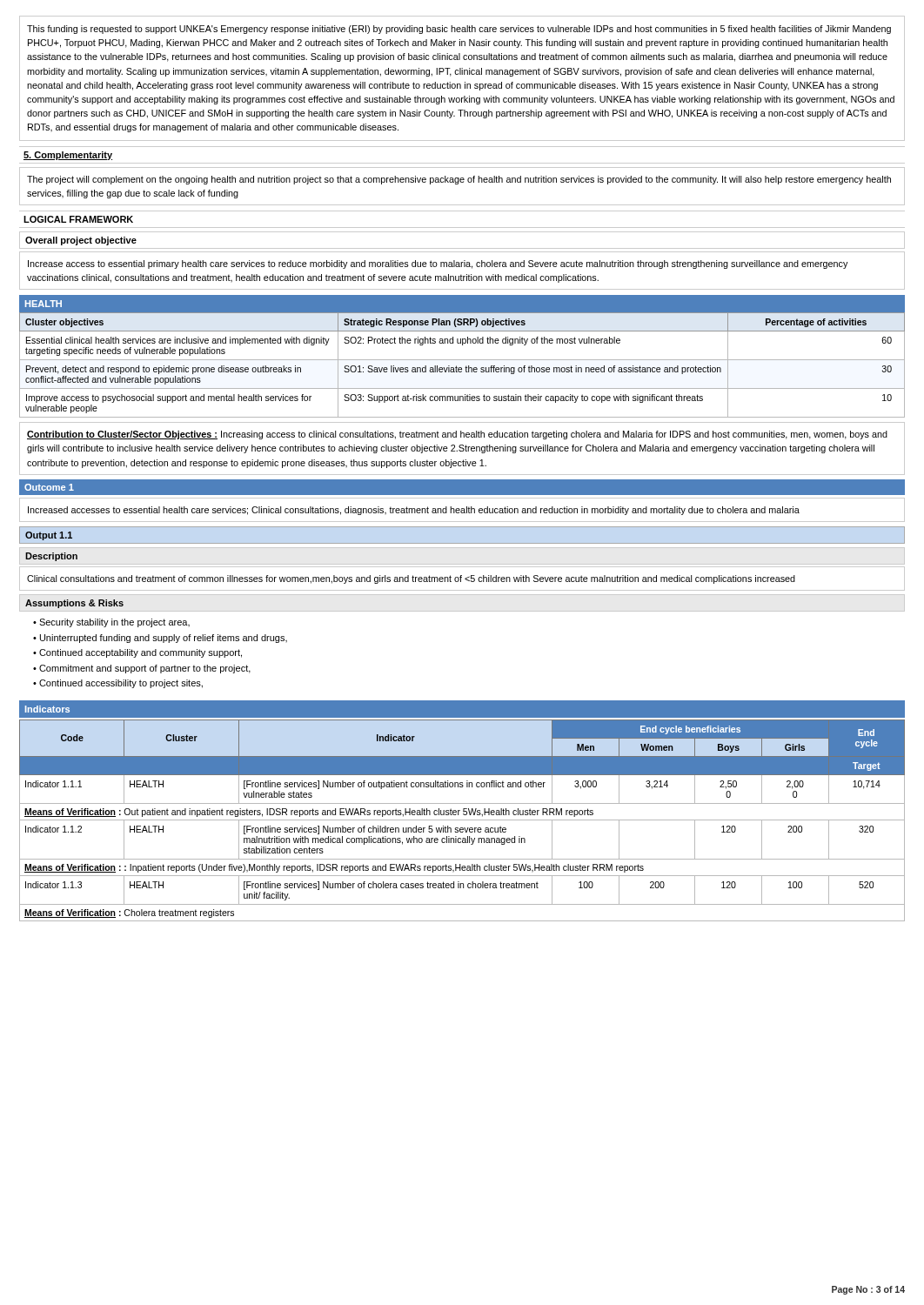Locate the region starting "Increased accesses to essential"

coord(413,510)
